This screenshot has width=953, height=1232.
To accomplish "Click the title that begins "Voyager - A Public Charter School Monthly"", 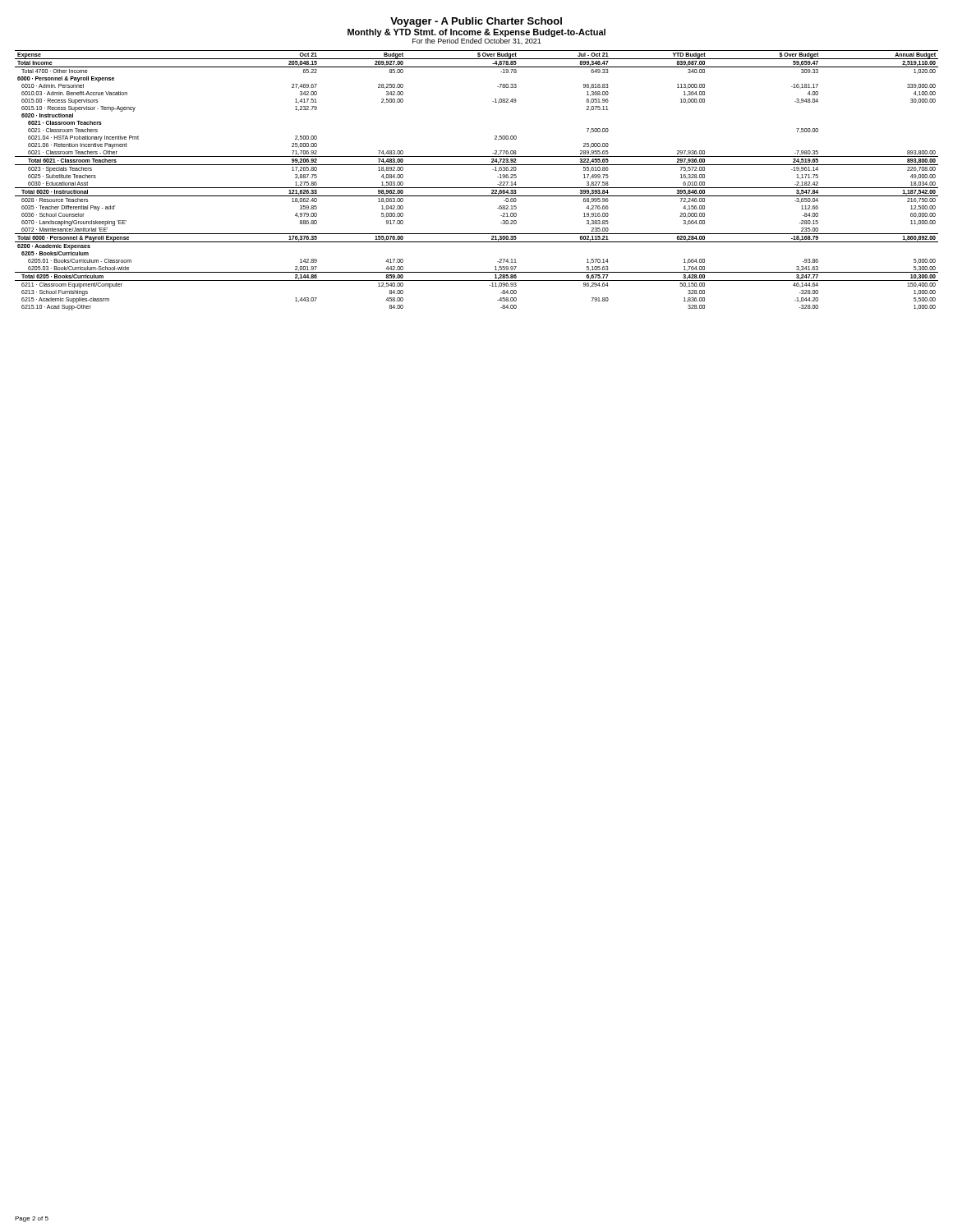I will [x=476, y=30].
